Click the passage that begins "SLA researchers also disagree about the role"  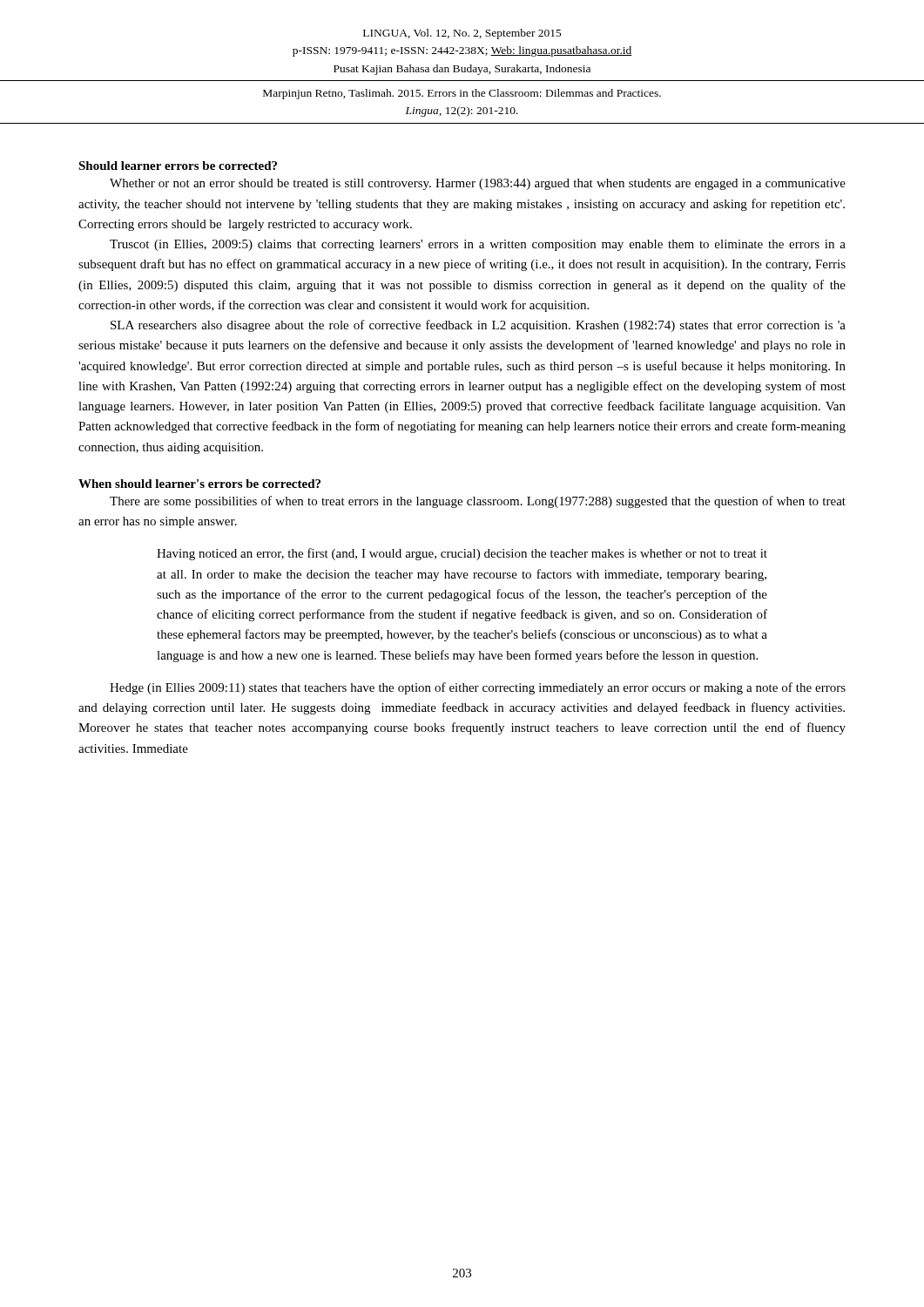(x=462, y=386)
